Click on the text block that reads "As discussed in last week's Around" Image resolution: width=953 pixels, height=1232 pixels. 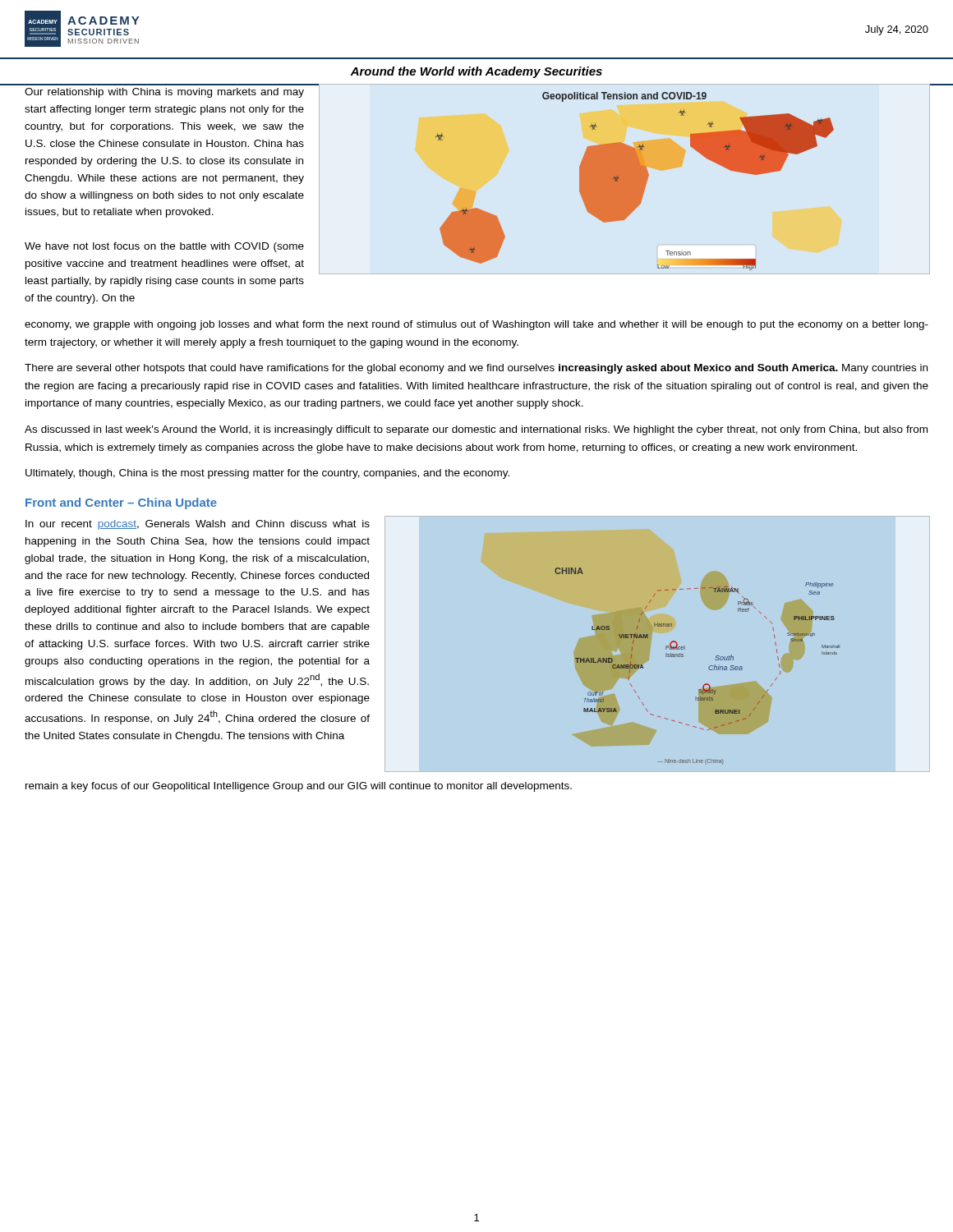[x=476, y=438]
